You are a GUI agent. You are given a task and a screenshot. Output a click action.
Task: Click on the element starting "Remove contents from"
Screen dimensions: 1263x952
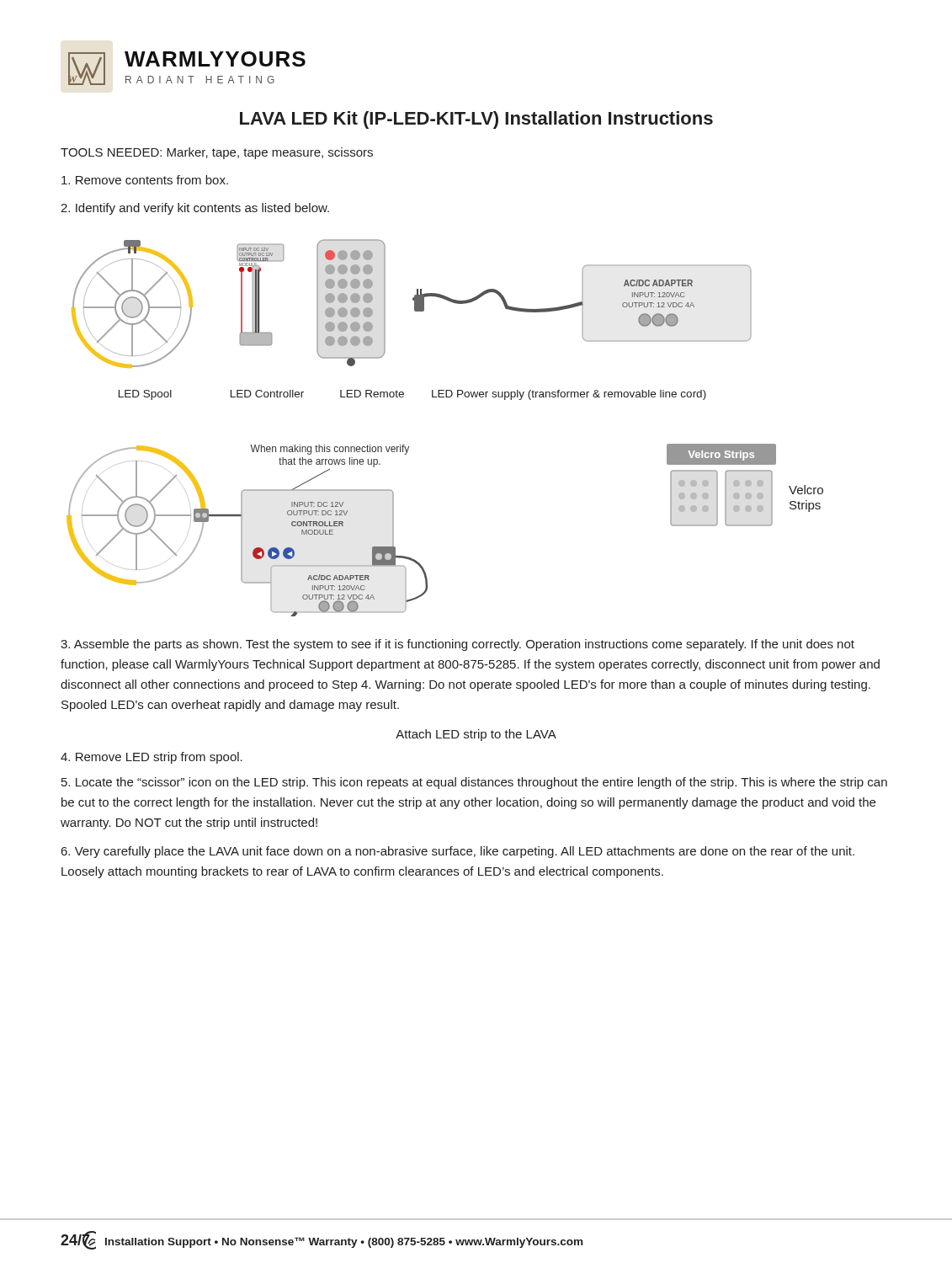(145, 180)
